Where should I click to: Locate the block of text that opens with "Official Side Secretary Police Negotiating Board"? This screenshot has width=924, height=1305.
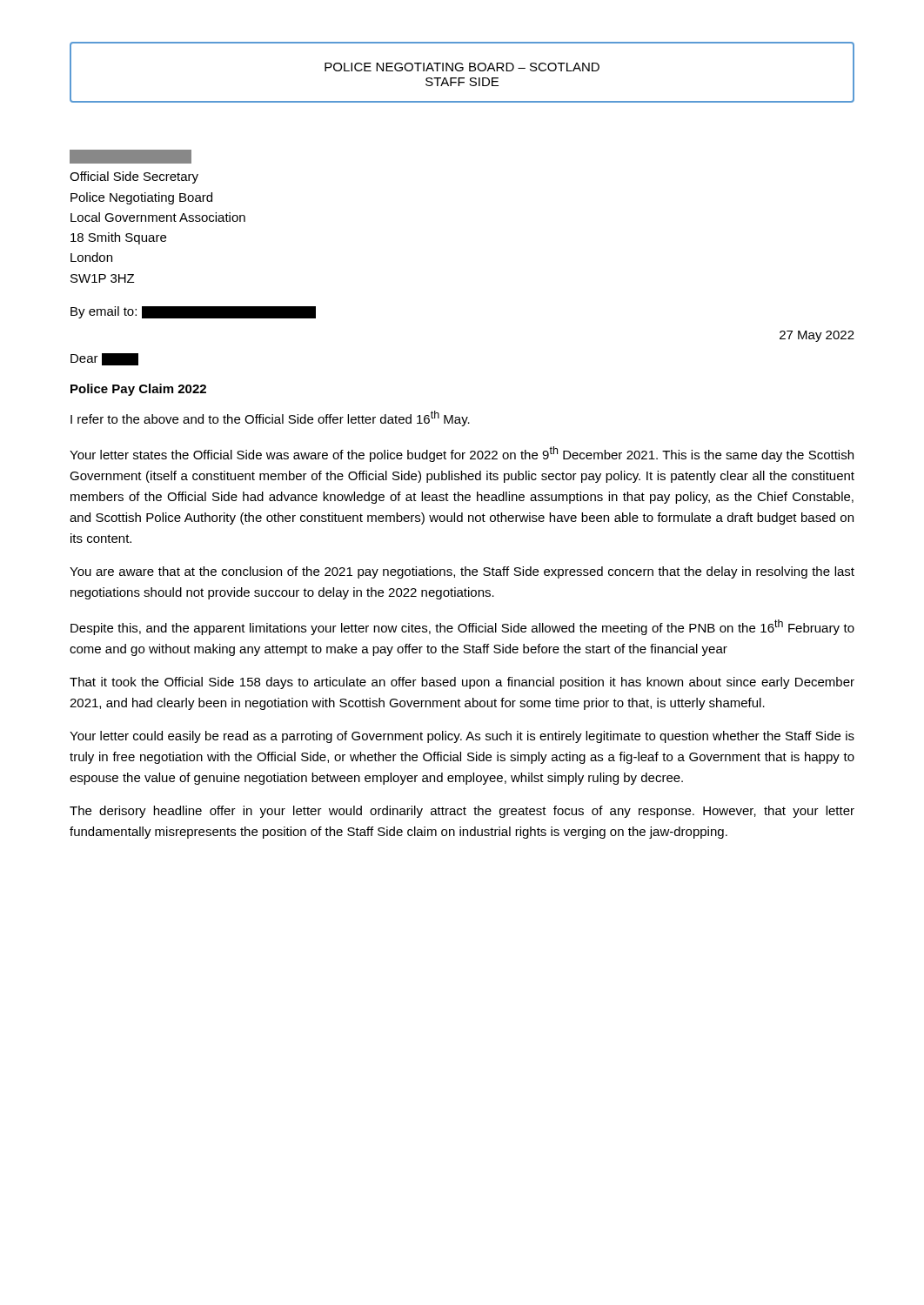pos(158,217)
